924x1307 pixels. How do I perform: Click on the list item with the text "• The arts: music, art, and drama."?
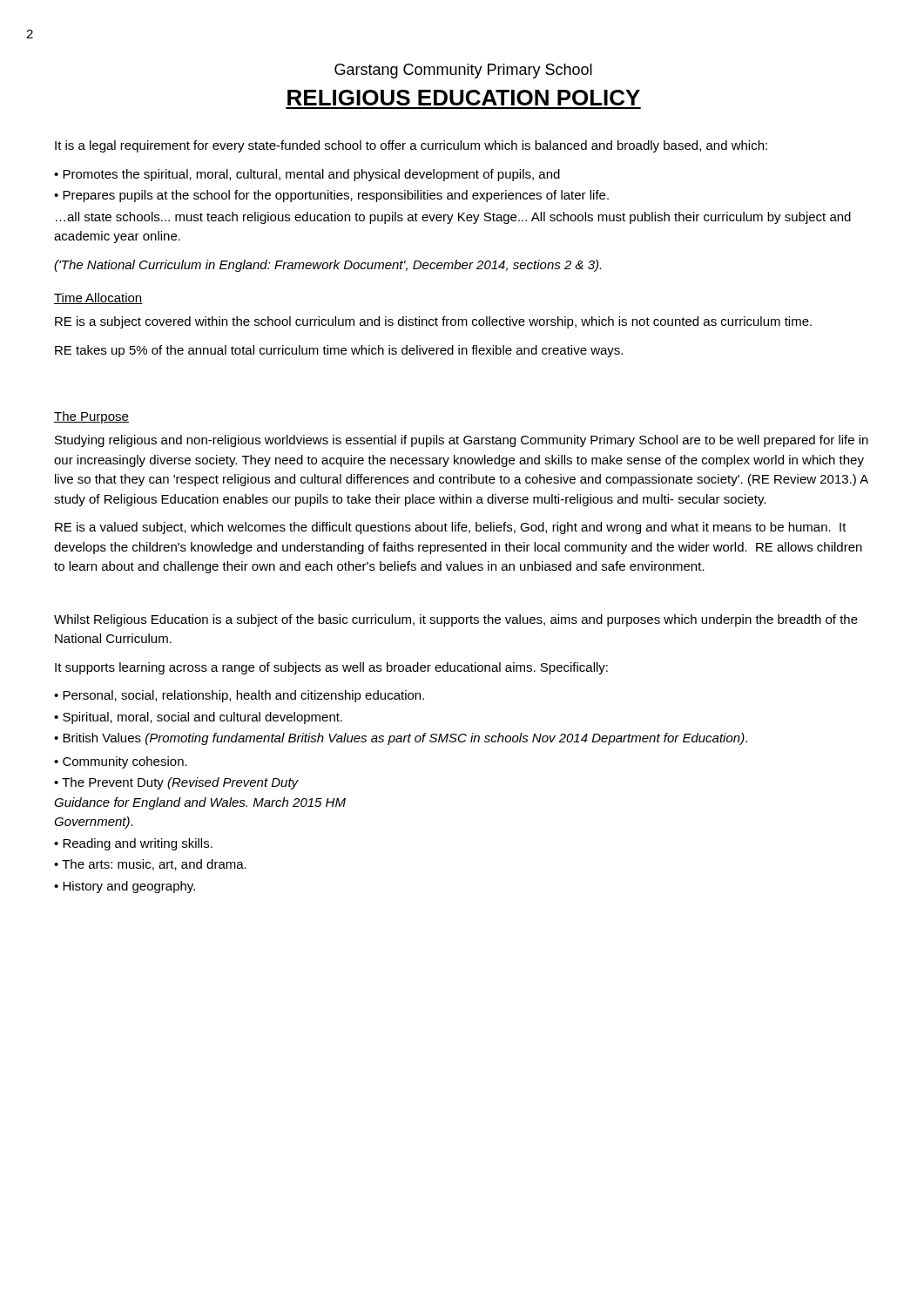click(151, 864)
